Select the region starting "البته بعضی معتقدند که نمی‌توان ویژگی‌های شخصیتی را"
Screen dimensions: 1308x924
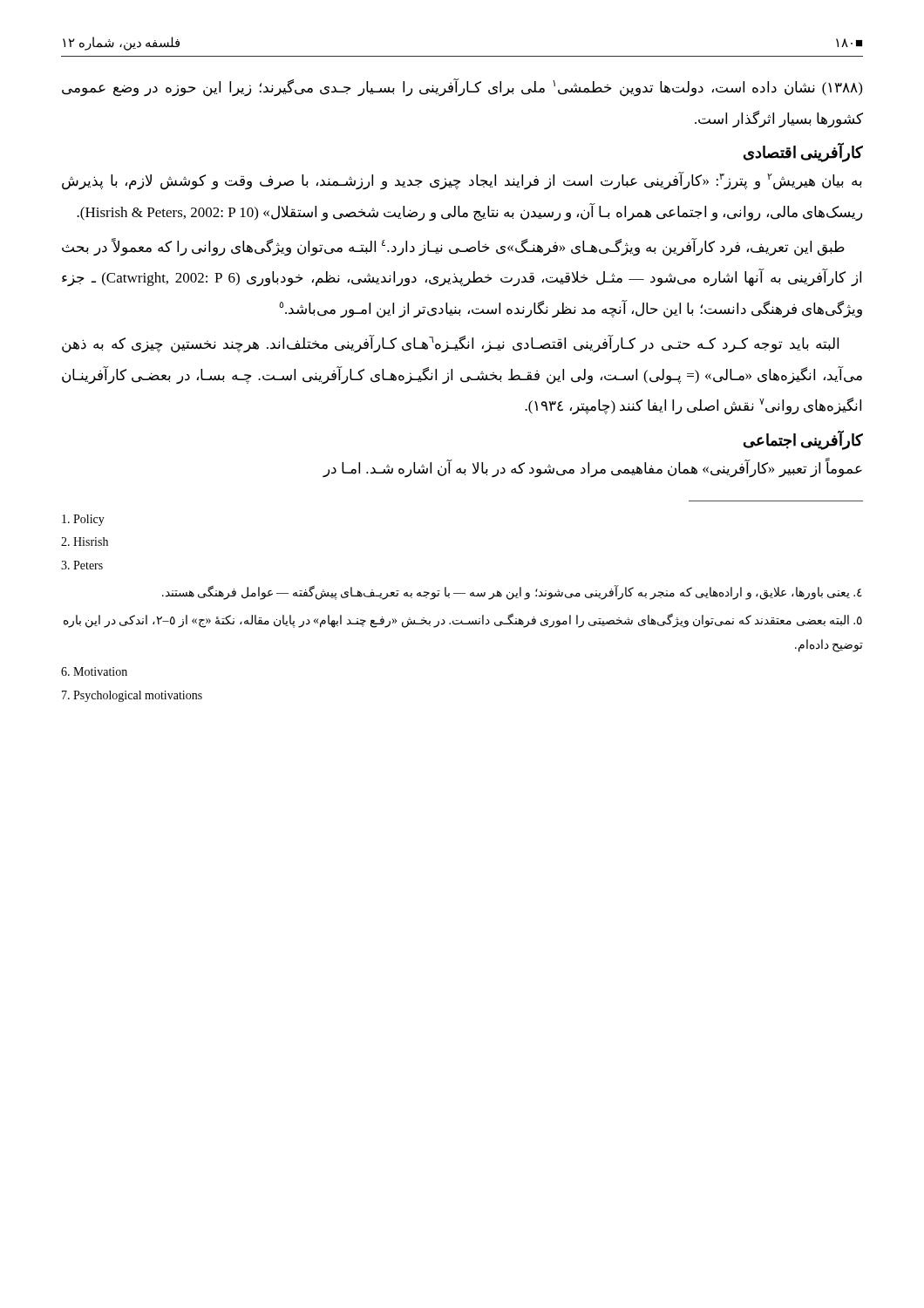(x=463, y=633)
